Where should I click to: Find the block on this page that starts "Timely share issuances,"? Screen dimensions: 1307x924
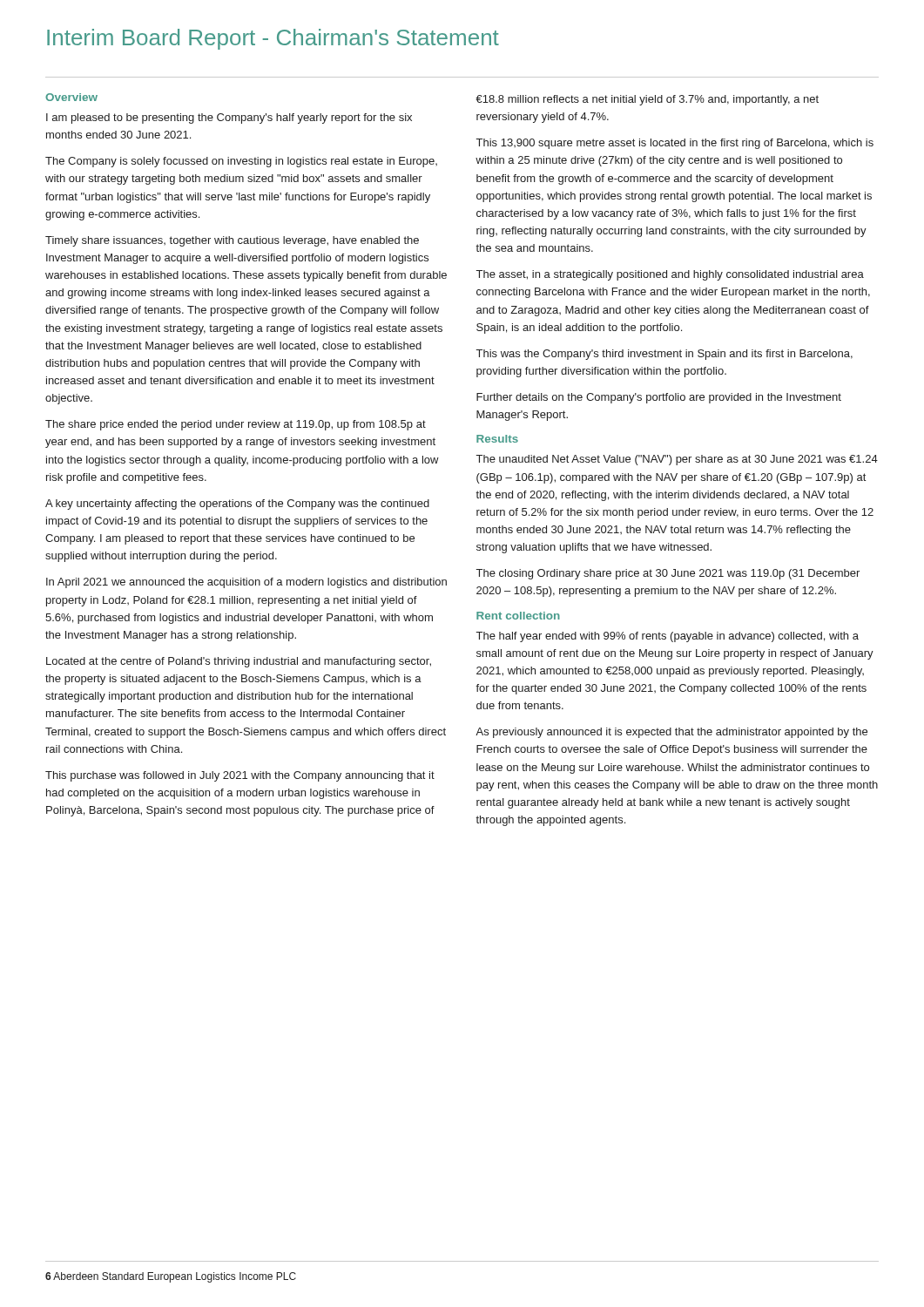pyautogui.click(x=246, y=319)
